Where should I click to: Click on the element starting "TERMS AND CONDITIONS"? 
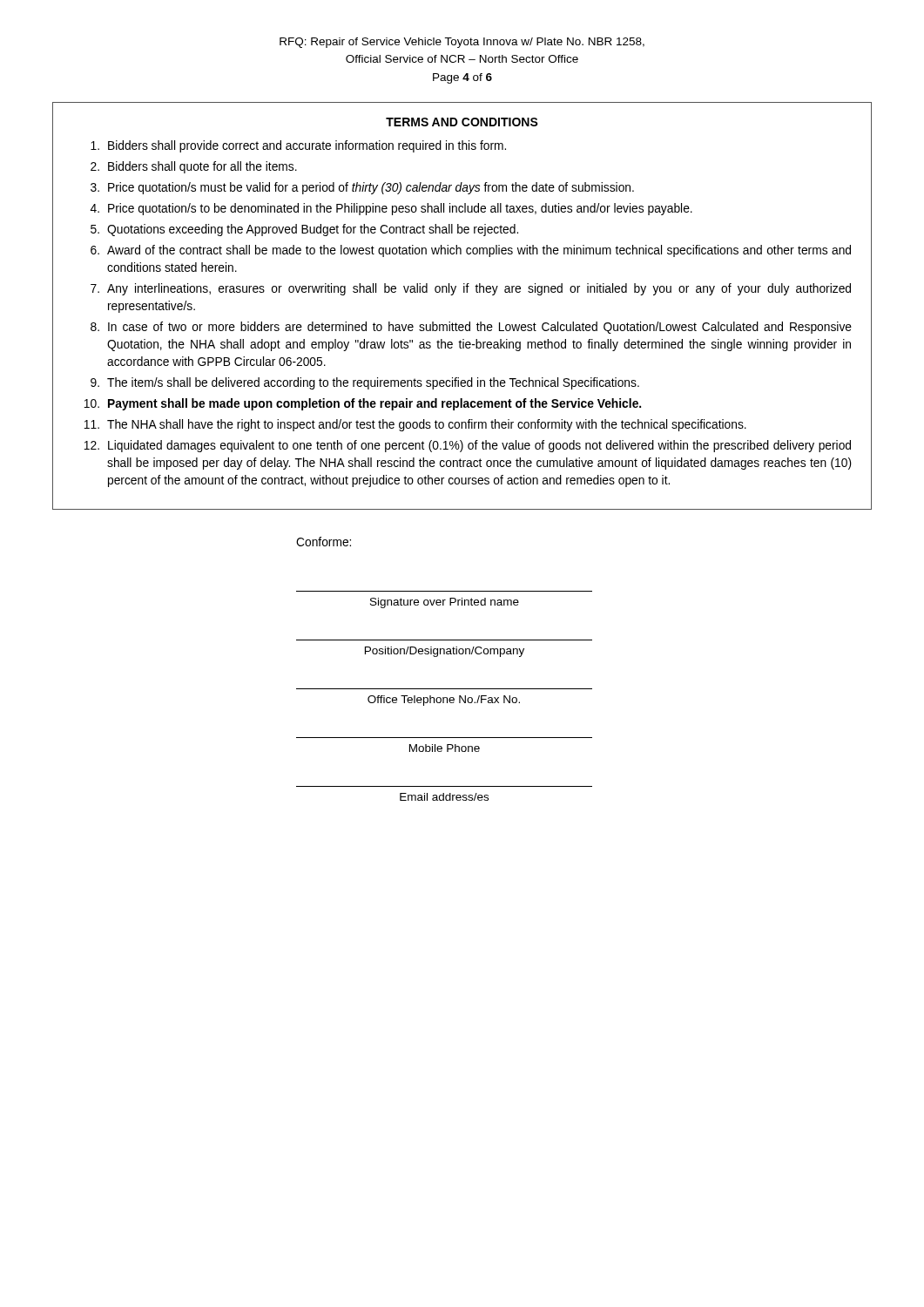click(462, 122)
